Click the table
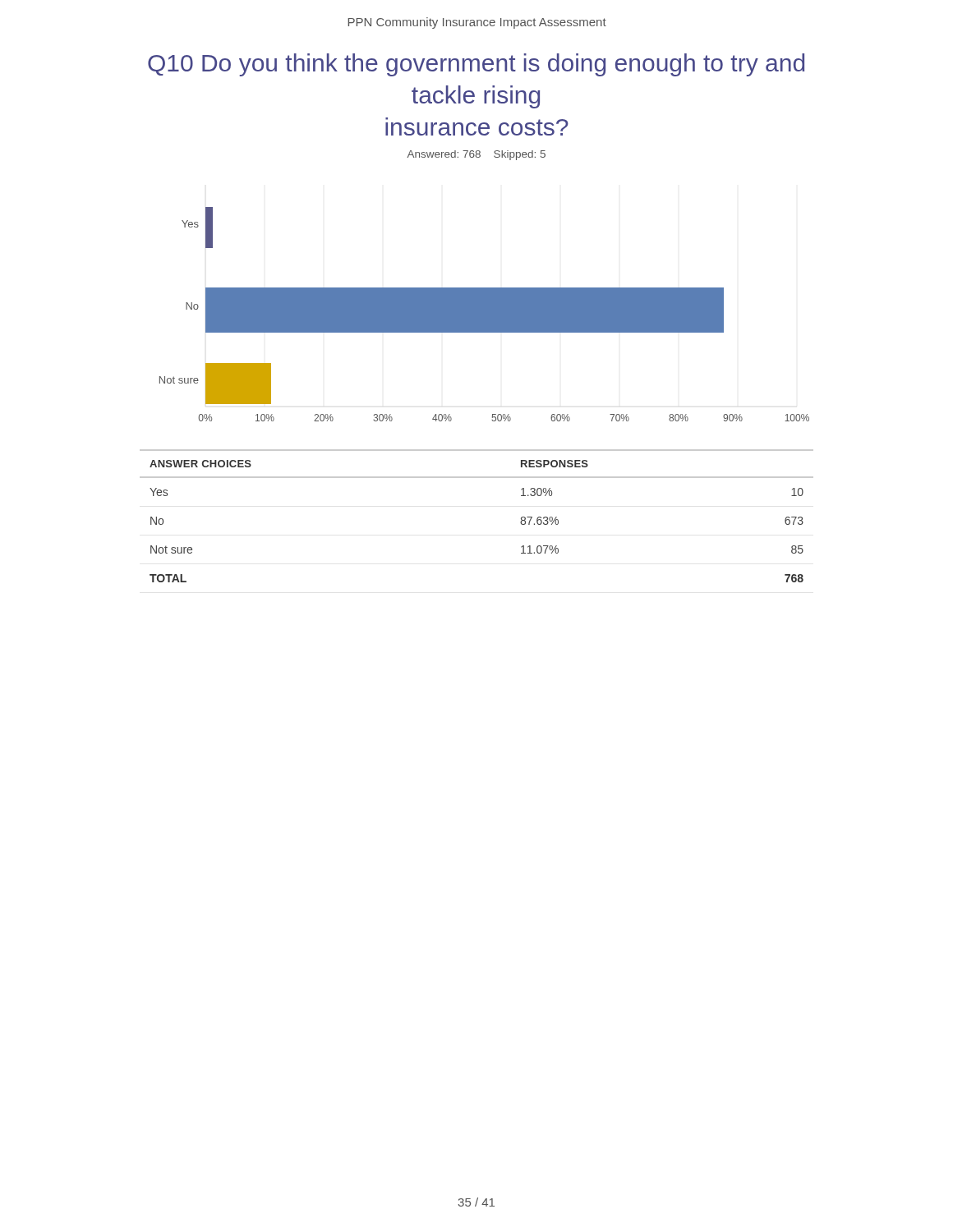The image size is (953, 1232). point(476,521)
